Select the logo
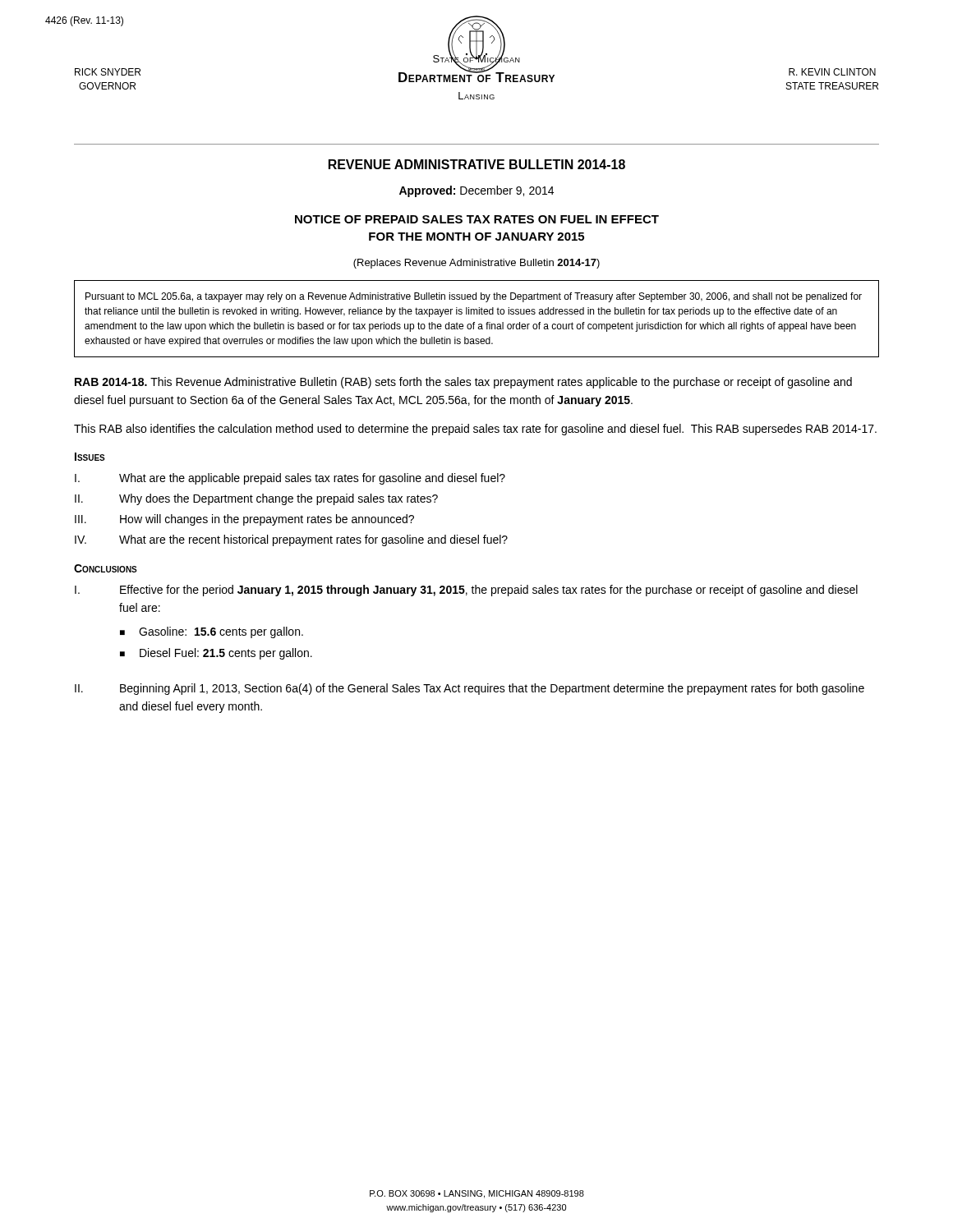 [x=476, y=44]
